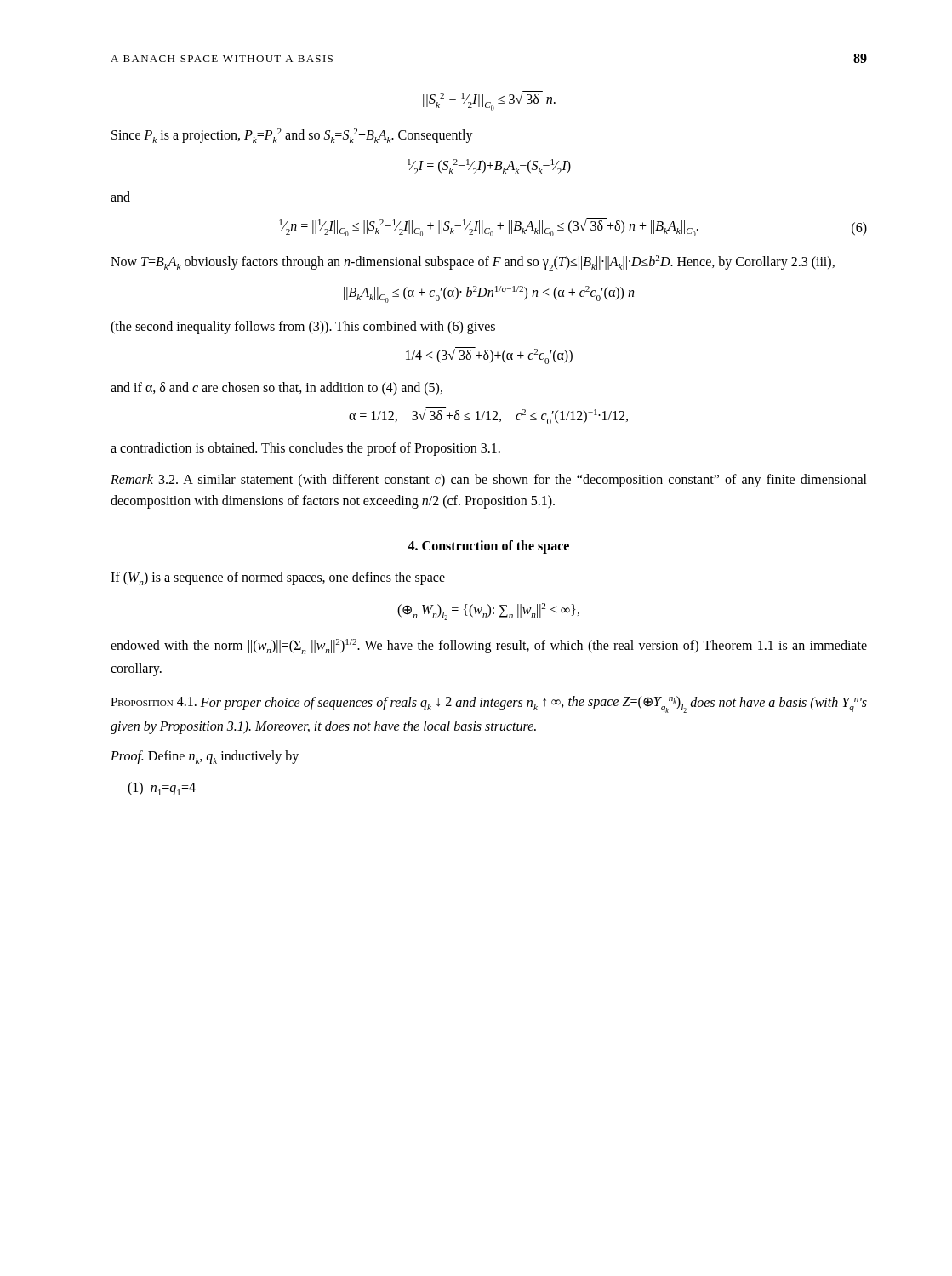Point to the formula beginning "(⊕n Wn)l2 ="
This screenshot has height=1276, width=952.
click(x=489, y=611)
